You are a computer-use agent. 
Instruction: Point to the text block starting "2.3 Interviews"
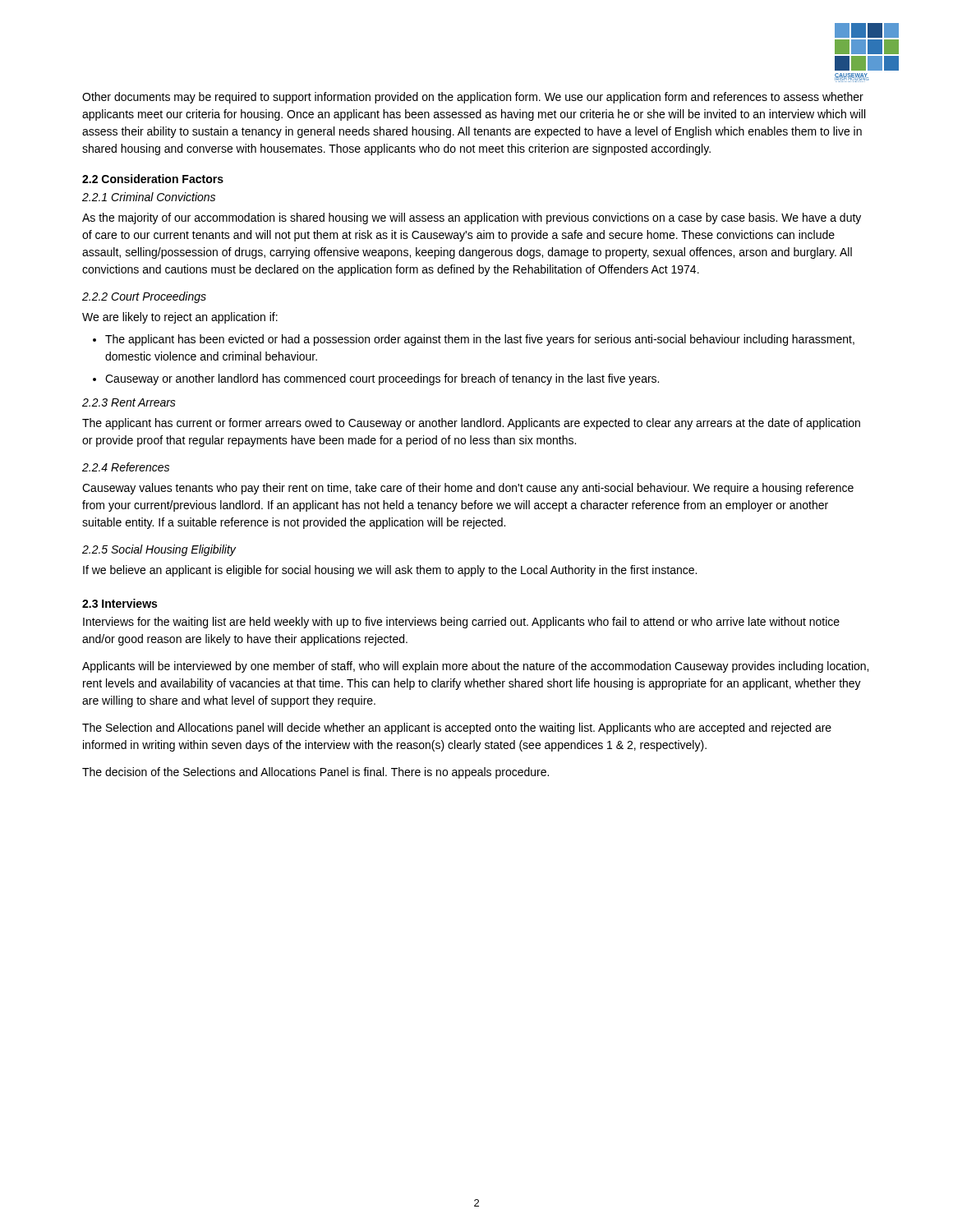pos(120,604)
